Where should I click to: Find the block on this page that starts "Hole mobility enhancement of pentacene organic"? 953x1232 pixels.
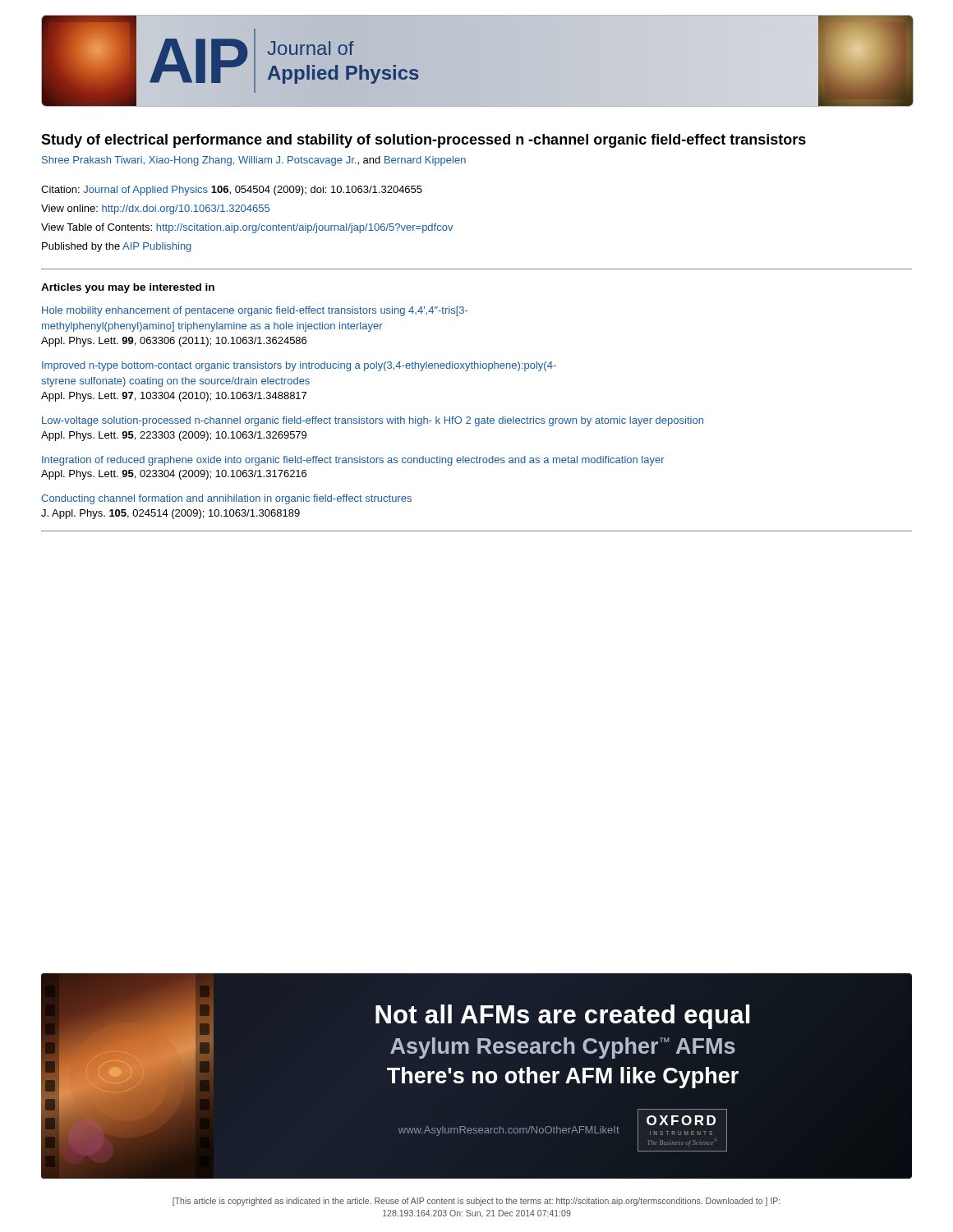(x=255, y=311)
